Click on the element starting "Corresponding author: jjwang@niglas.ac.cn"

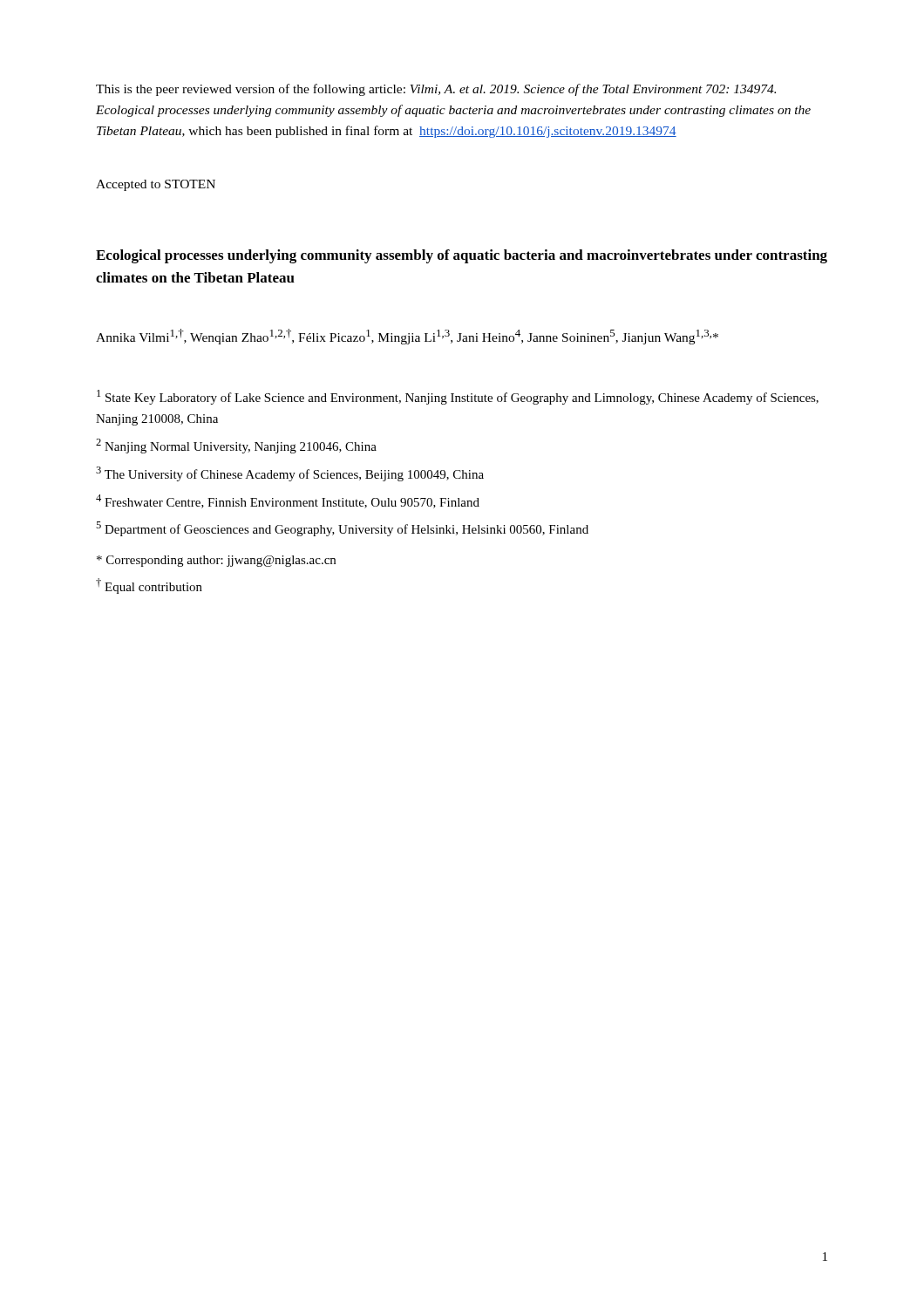click(x=216, y=560)
